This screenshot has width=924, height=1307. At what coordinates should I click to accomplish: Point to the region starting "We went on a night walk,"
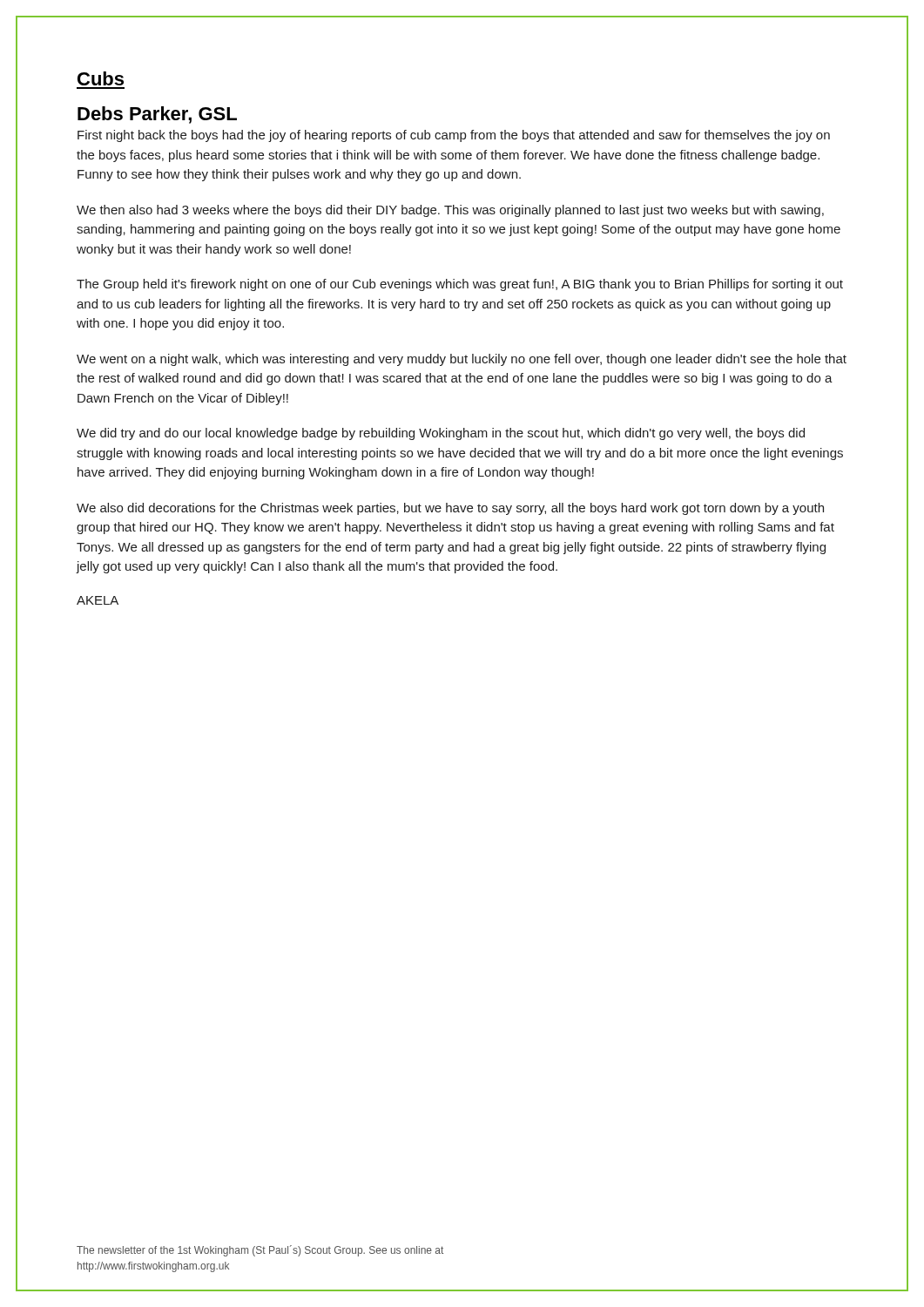[462, 378]
